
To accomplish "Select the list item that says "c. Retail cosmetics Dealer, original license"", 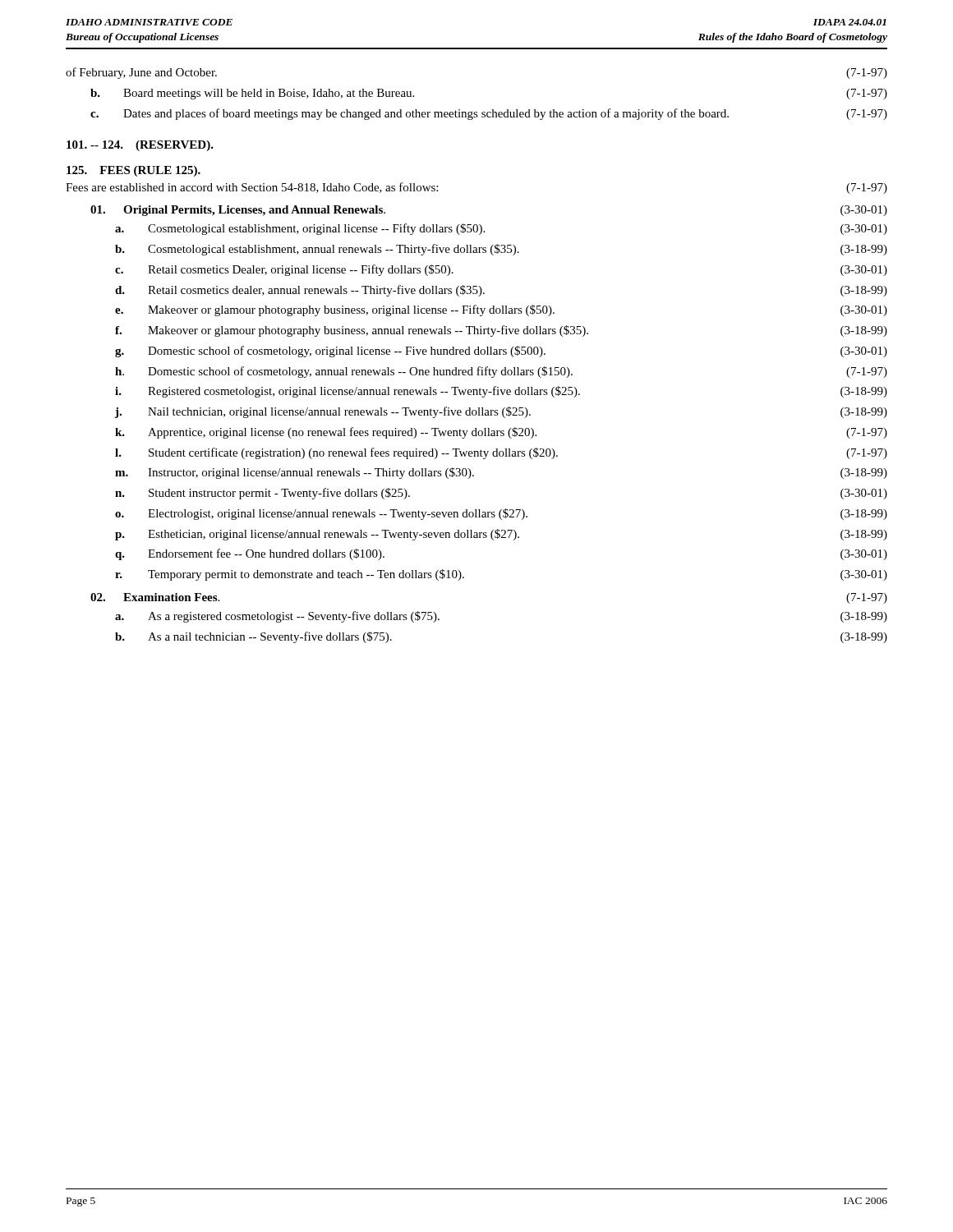I will tap(301, 271).
